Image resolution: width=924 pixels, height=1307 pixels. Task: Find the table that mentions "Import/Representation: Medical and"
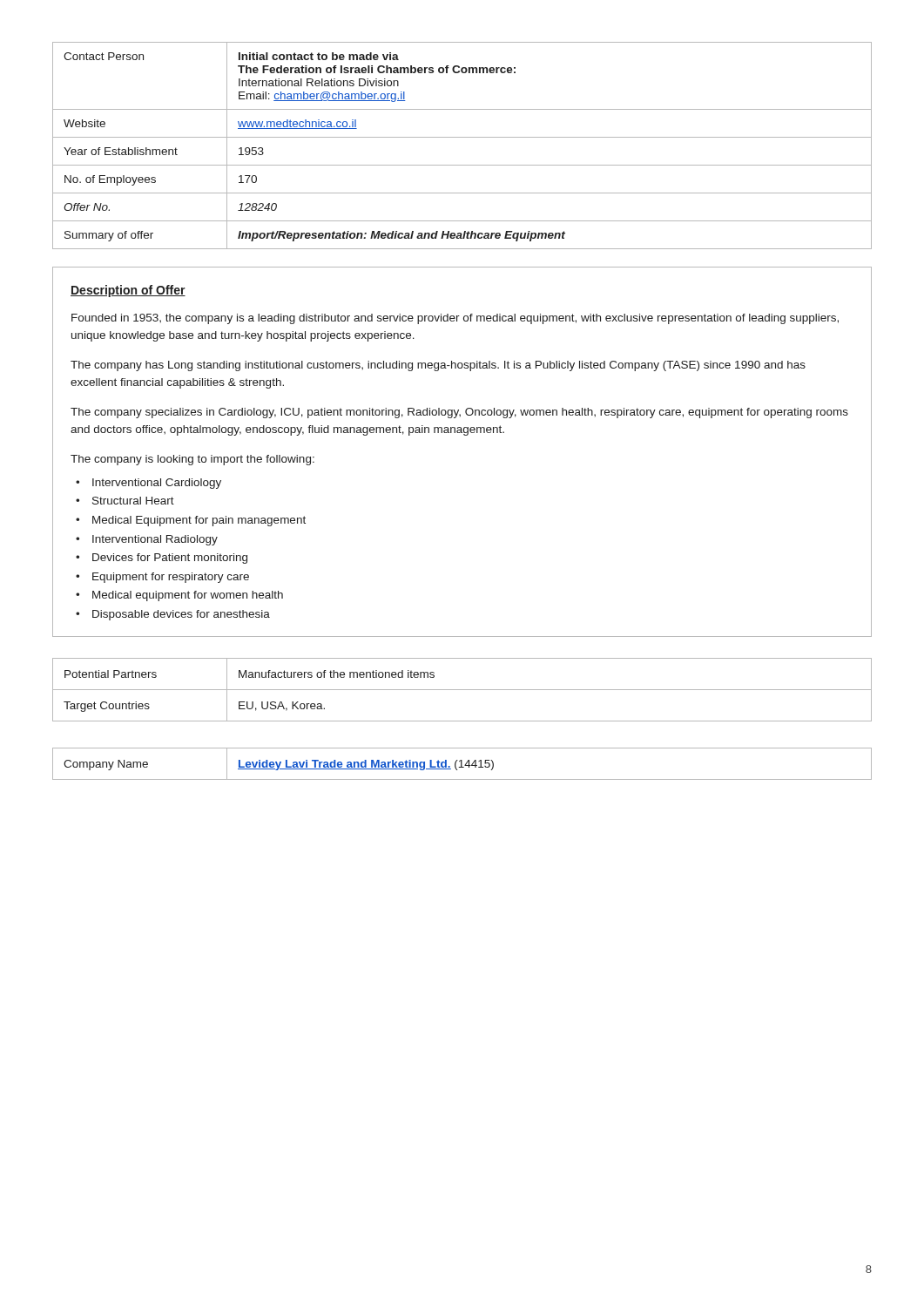click(x=462, y=146)
